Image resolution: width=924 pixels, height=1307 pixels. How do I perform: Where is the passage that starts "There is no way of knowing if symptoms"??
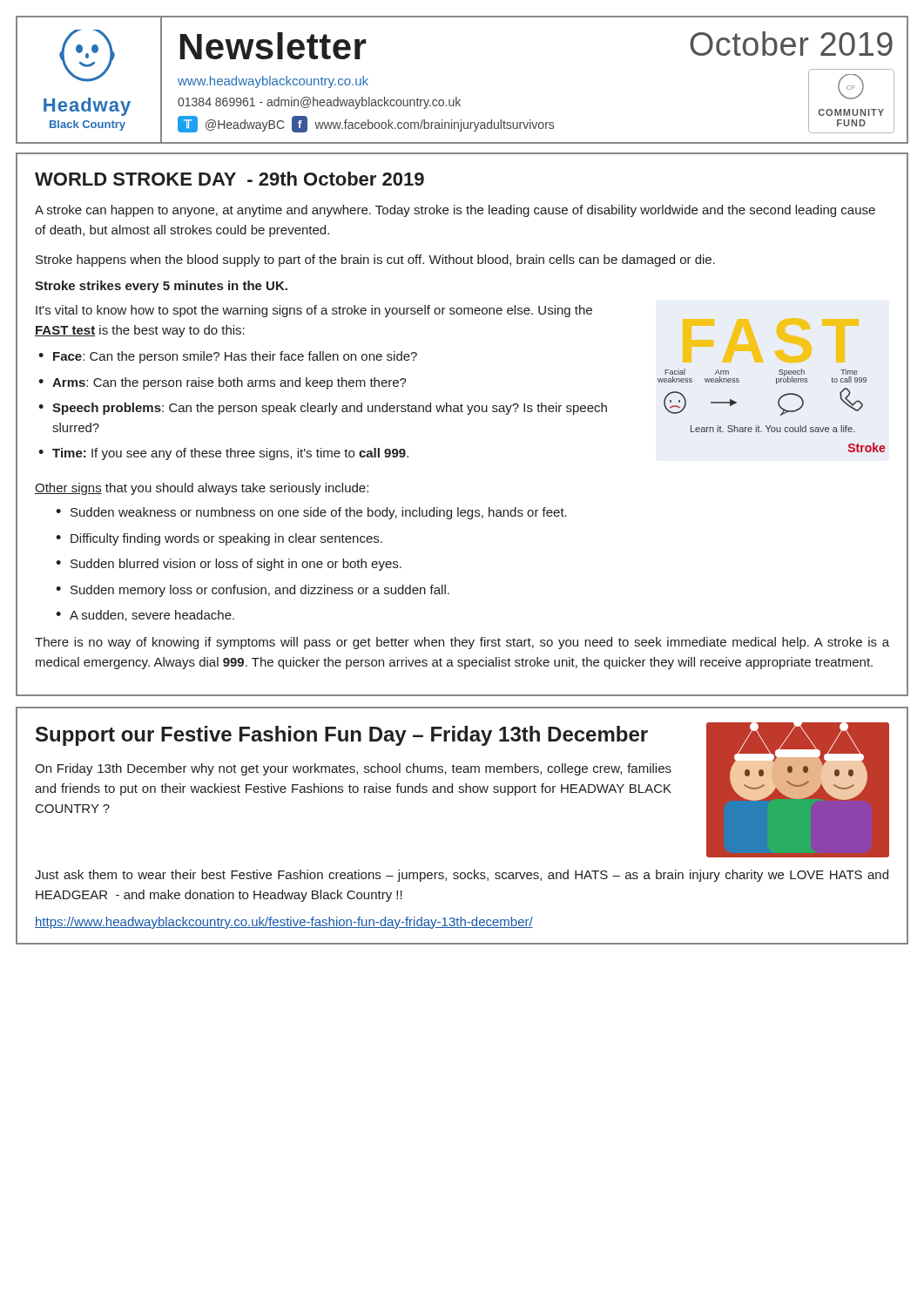[462, 651]
